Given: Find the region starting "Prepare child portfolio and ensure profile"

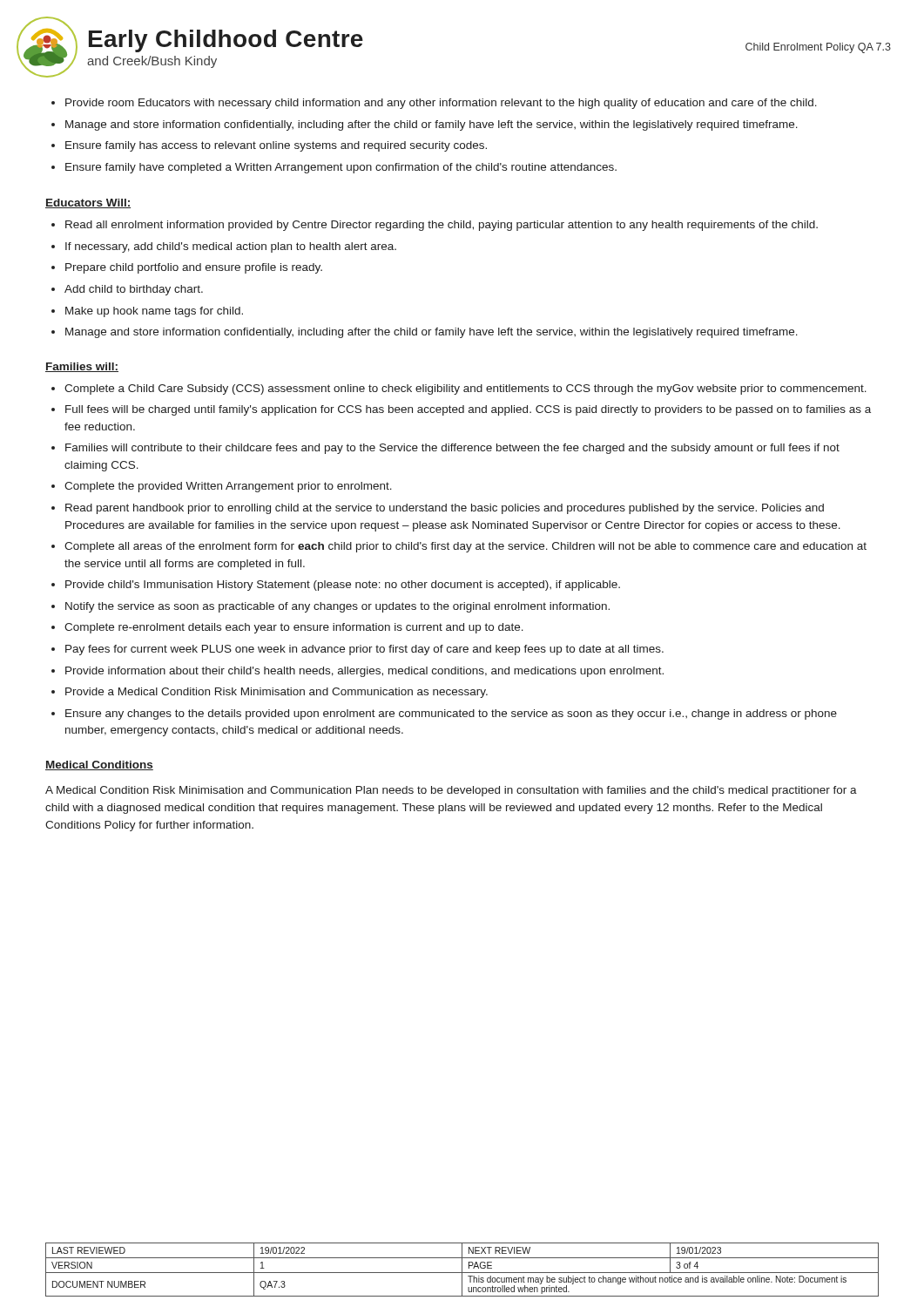Looking at the screenshot, I should point(194,267).
